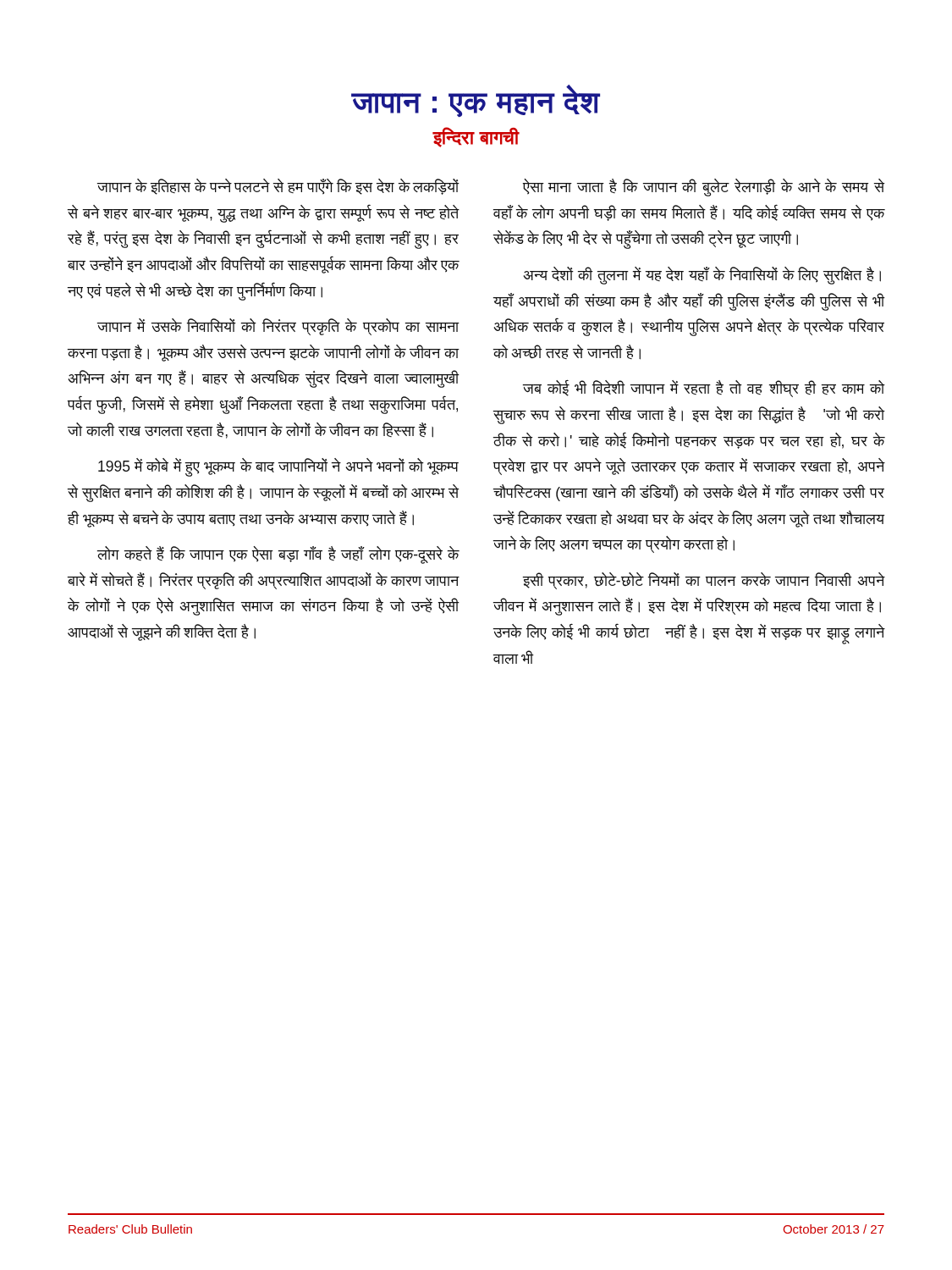Image resolution: width=952 pixels, height=1270 pixels.
Task: Where is the title that starts "जापान : एक"?
Action: coord(476,117)
